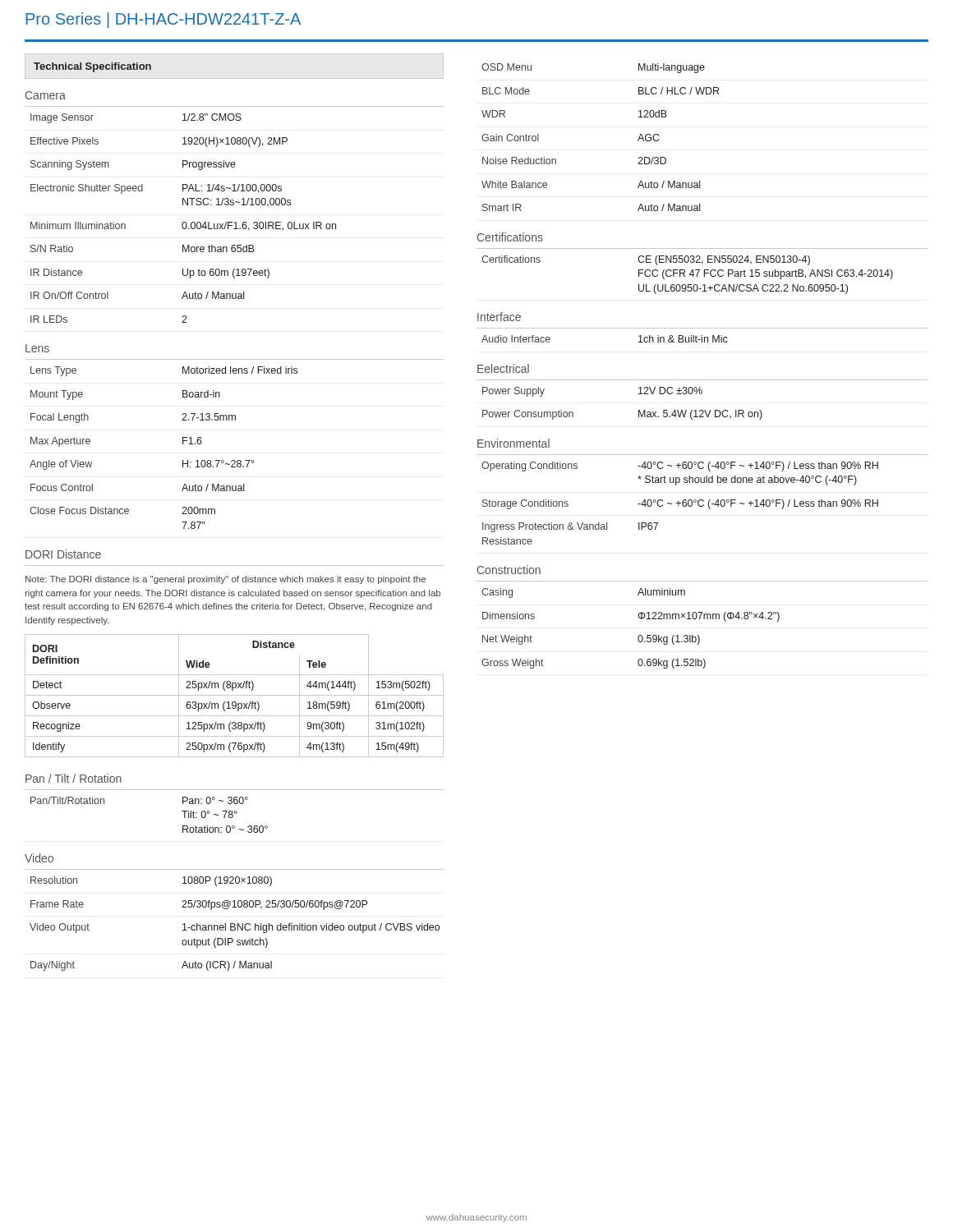Locate the table with the text "Power Consumption"

(x=702, y=403)
